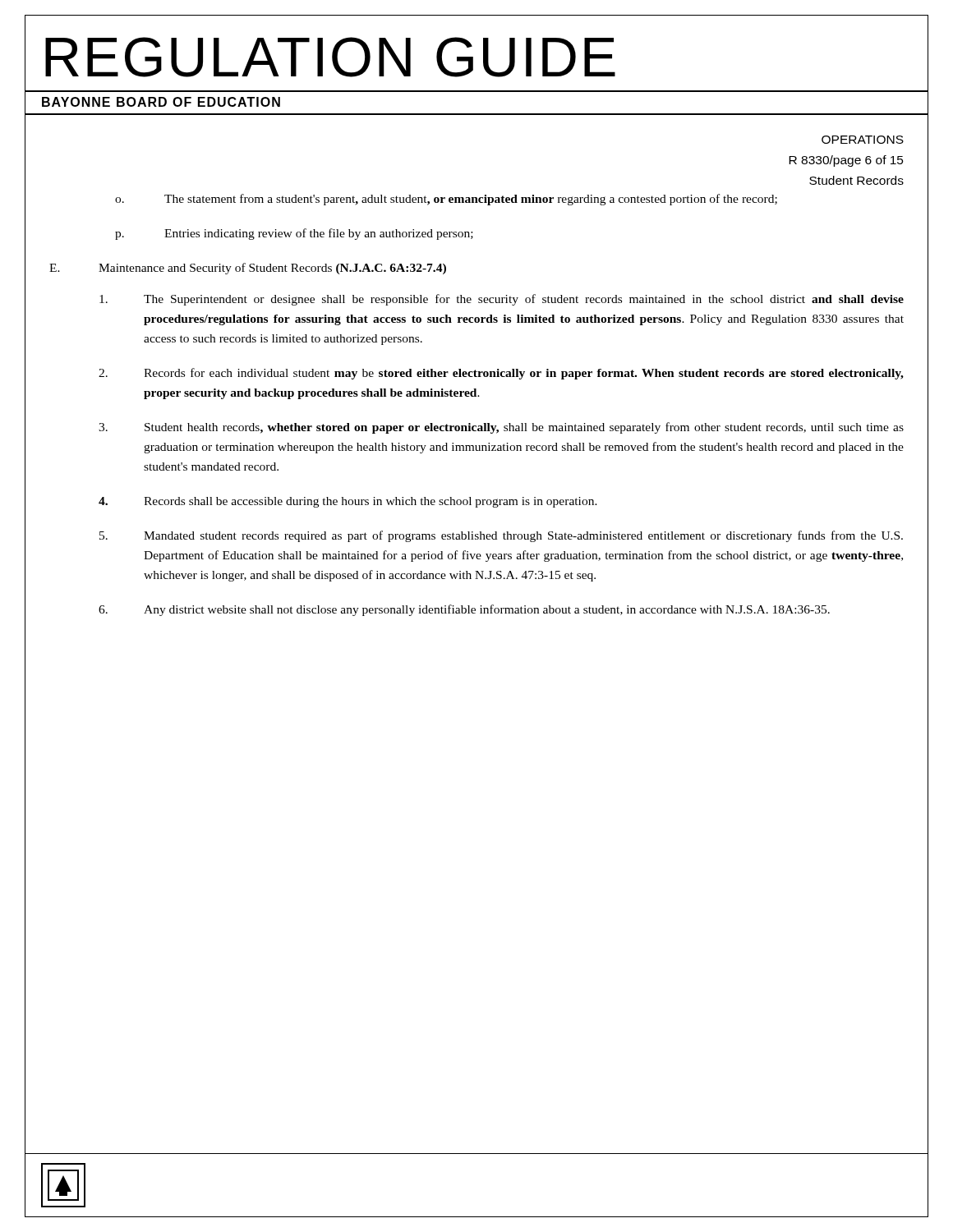Click on the element starting "The Superintendent or designee shall be responsible for"
953x1232 pixels.
pyautogui.click(x=501, y=319)
